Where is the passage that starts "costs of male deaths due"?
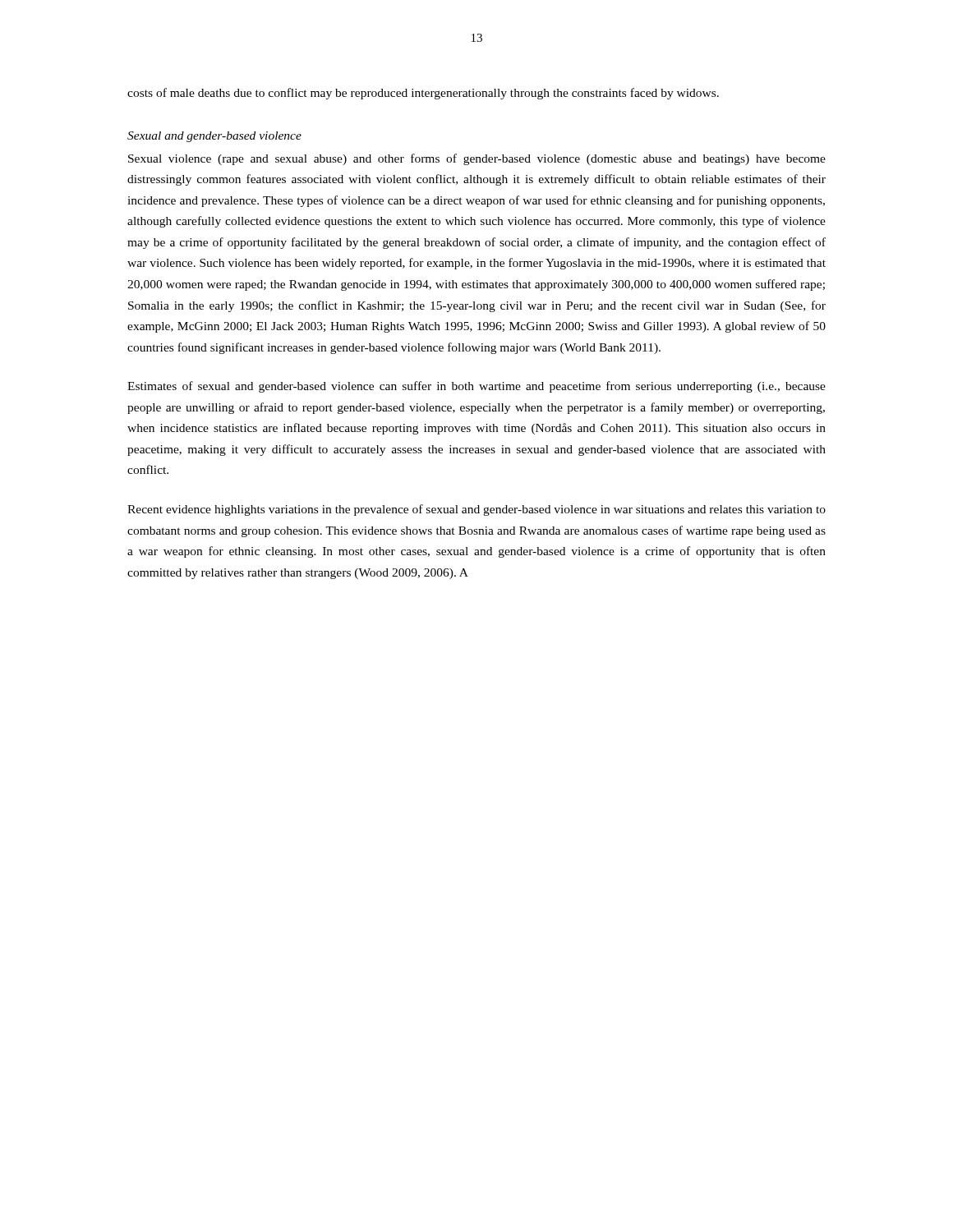This screenshot has width=953, height=1232. point(423,92)
